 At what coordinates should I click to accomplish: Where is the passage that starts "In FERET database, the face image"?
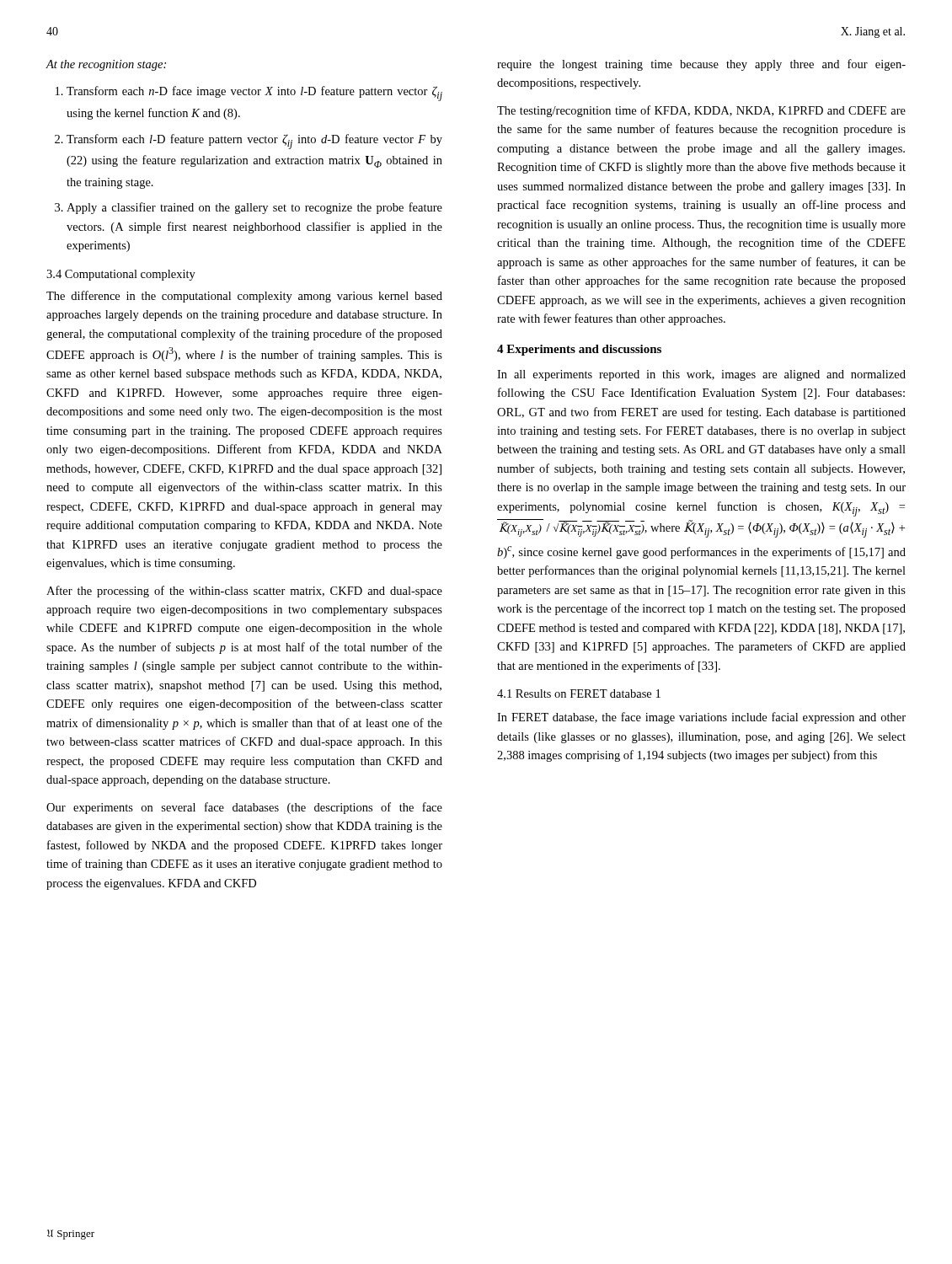click(701, 736)
